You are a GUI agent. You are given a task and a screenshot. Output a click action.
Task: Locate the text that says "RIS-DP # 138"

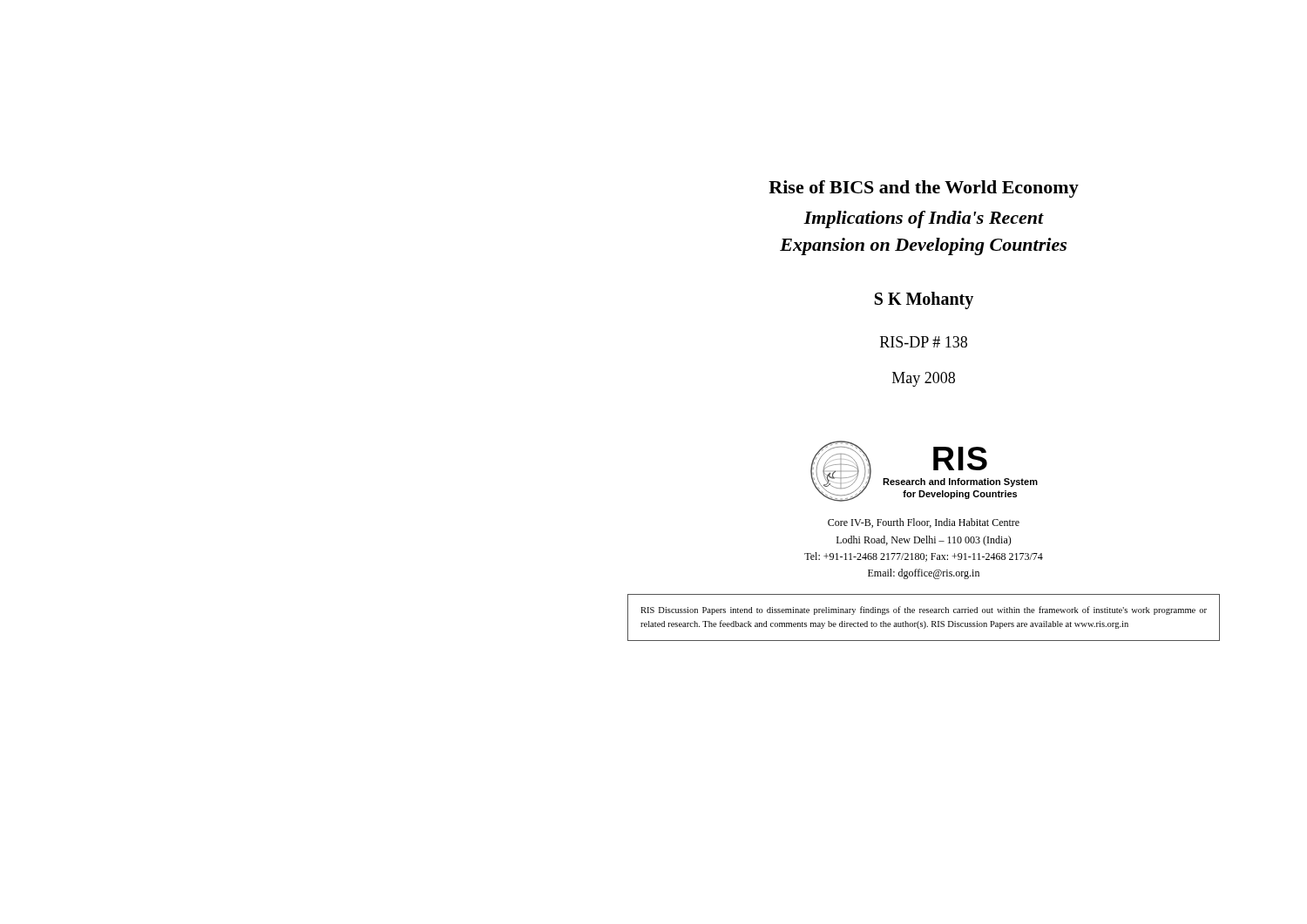[924, 343]
